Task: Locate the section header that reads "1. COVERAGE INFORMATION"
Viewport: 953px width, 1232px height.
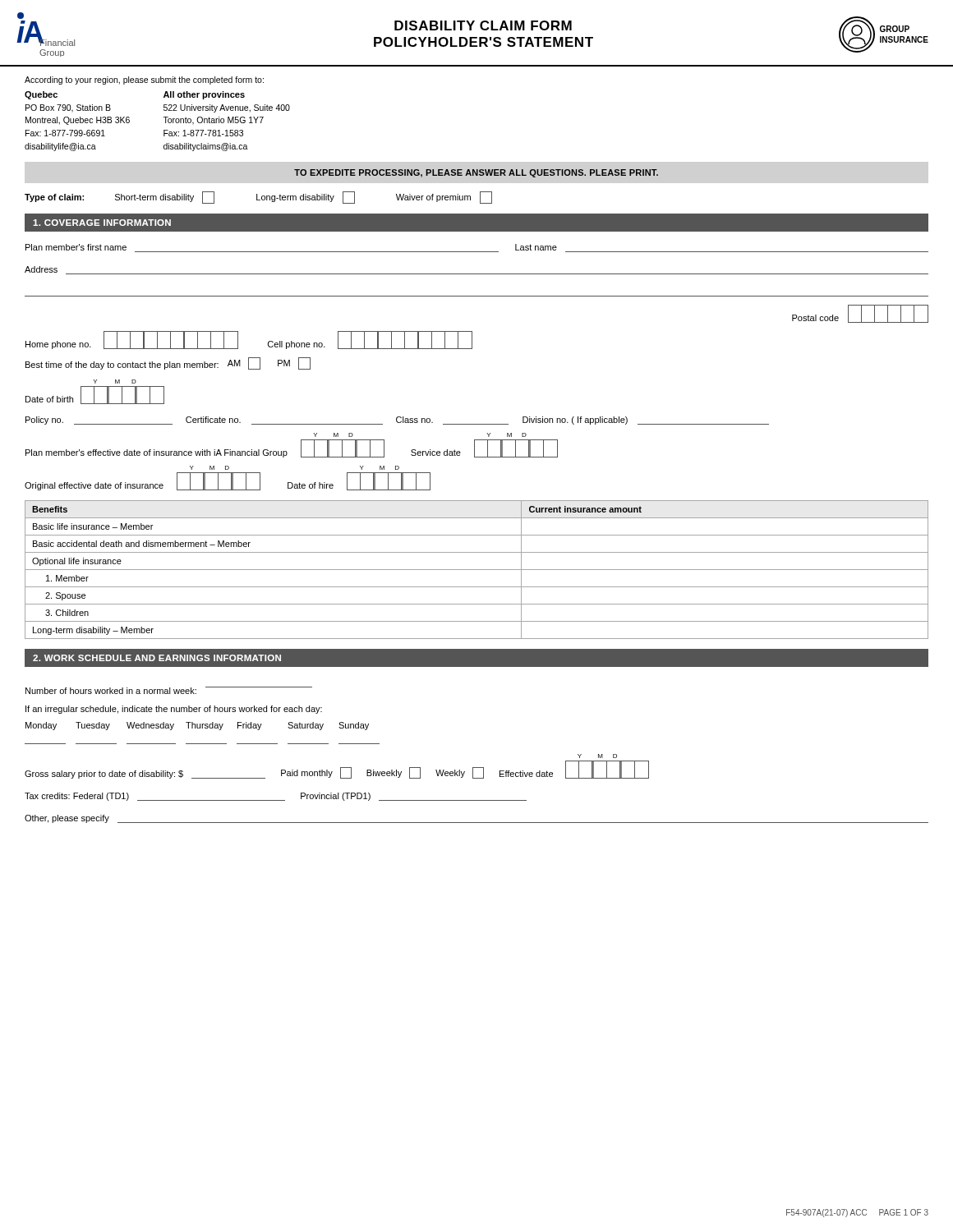Action: (102, 222)
